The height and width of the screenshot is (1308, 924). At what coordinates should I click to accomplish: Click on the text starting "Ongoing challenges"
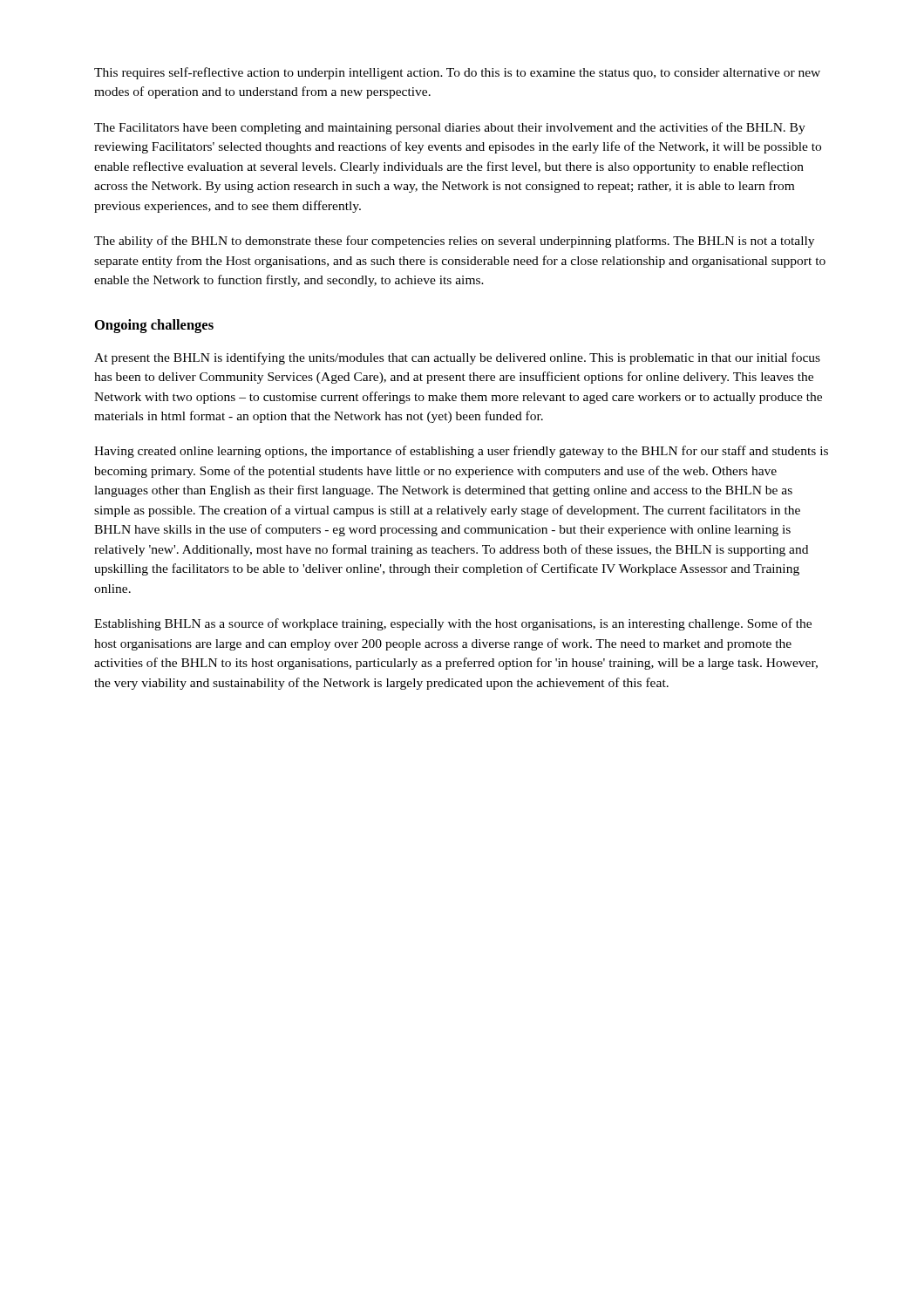(154, 325)
